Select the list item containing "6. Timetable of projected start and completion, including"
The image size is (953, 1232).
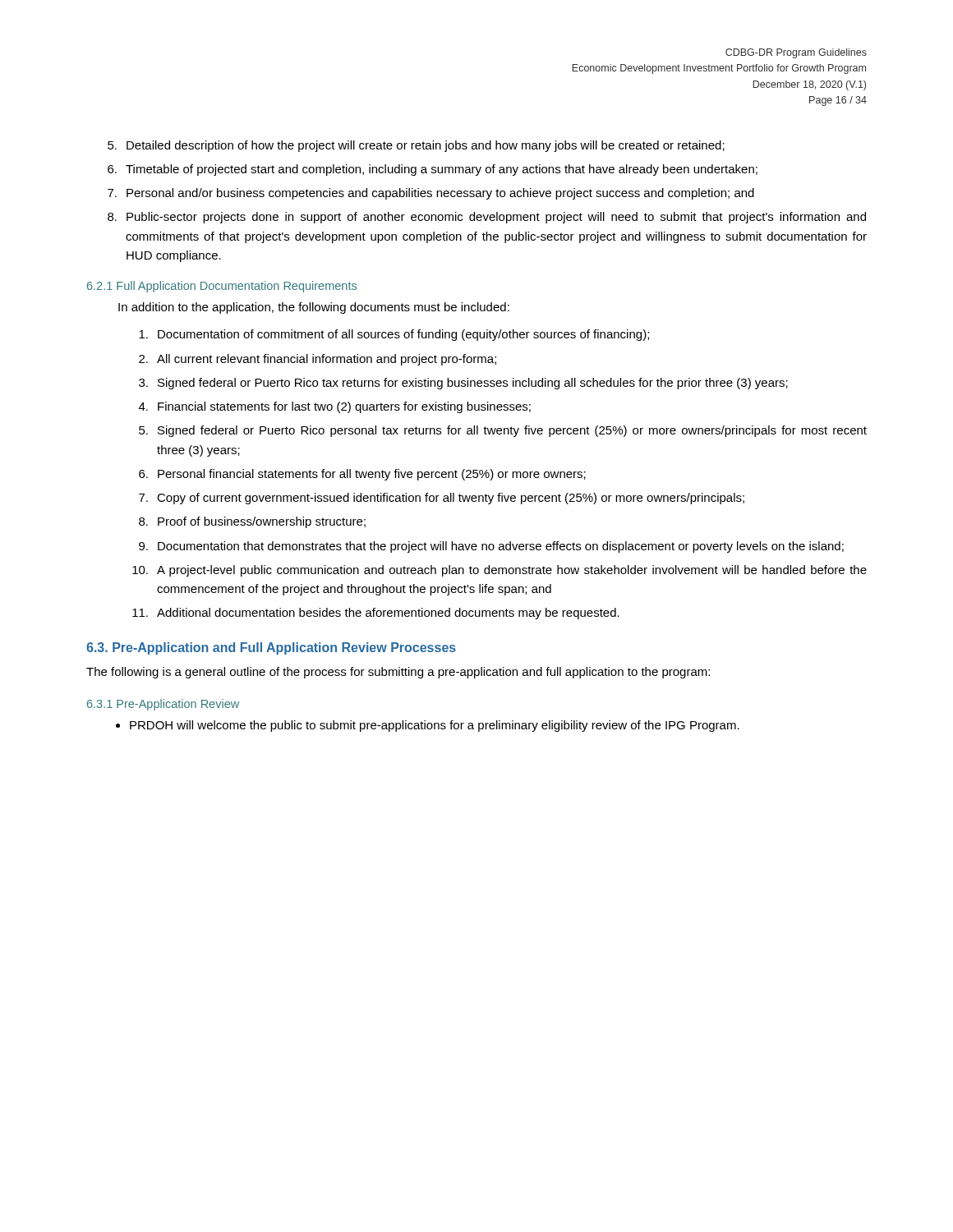tap(476, 169)
